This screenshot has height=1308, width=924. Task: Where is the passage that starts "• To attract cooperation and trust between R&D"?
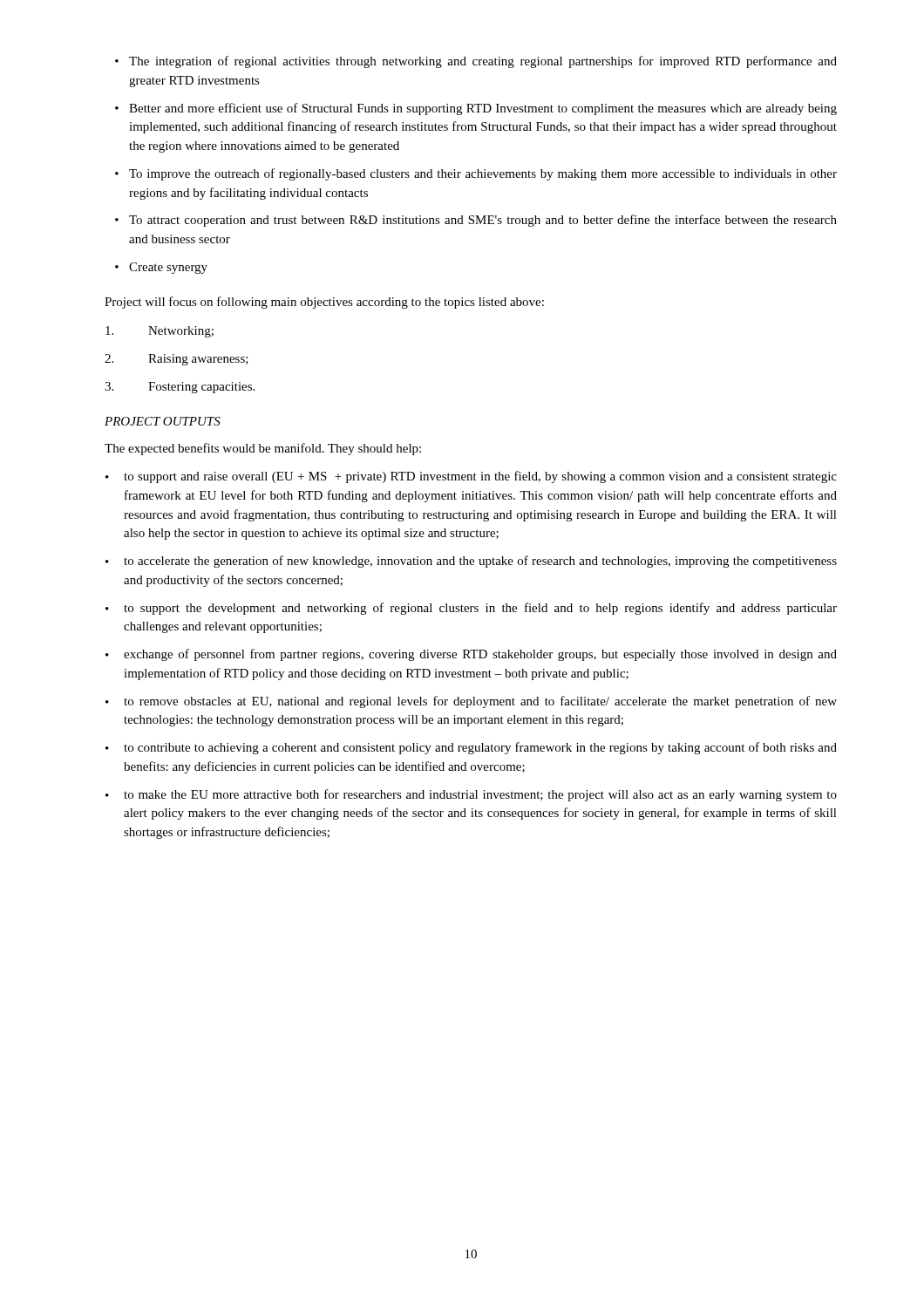[x=471, y=230]
